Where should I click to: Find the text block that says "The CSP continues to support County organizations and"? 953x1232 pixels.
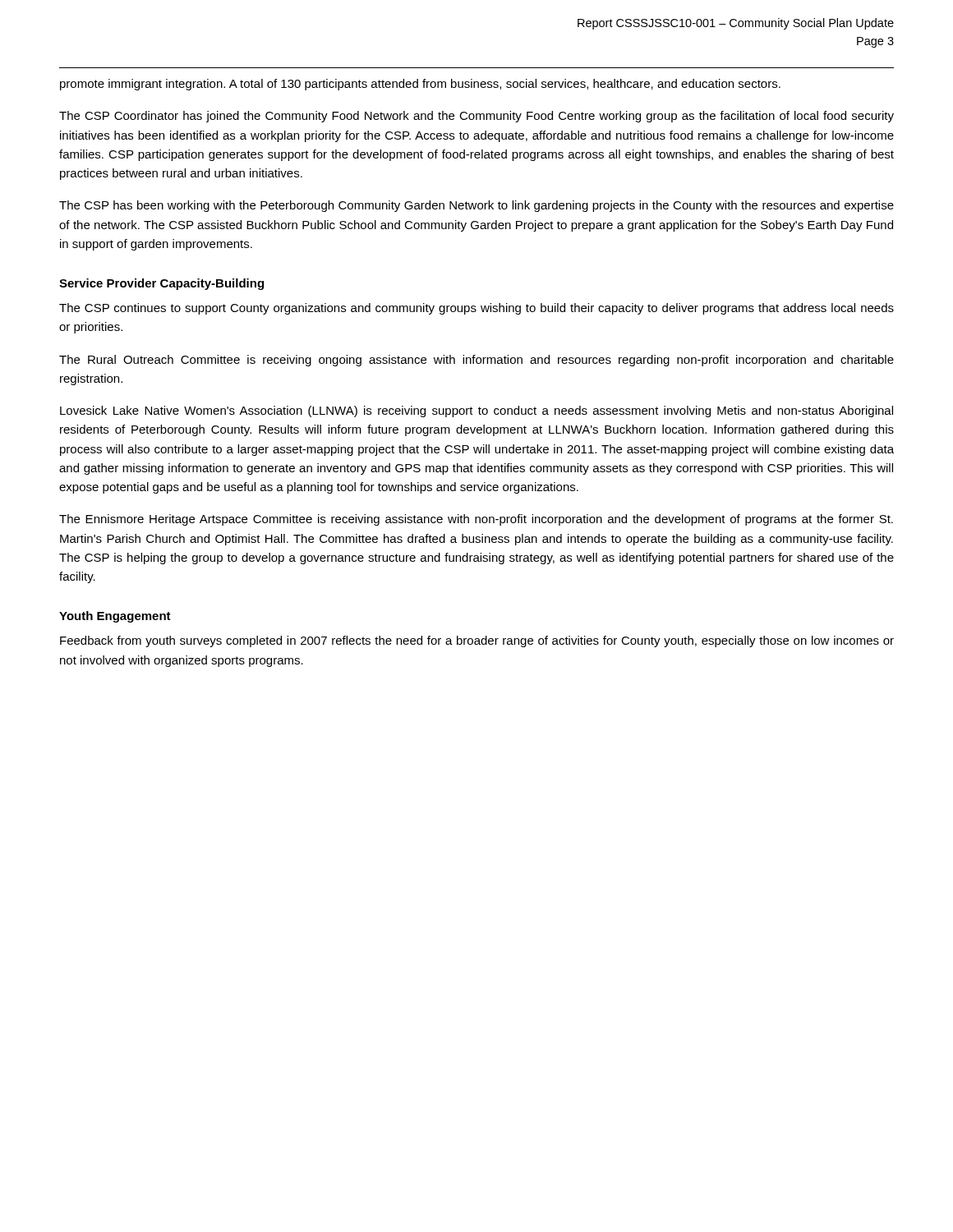tap(476, 317)
